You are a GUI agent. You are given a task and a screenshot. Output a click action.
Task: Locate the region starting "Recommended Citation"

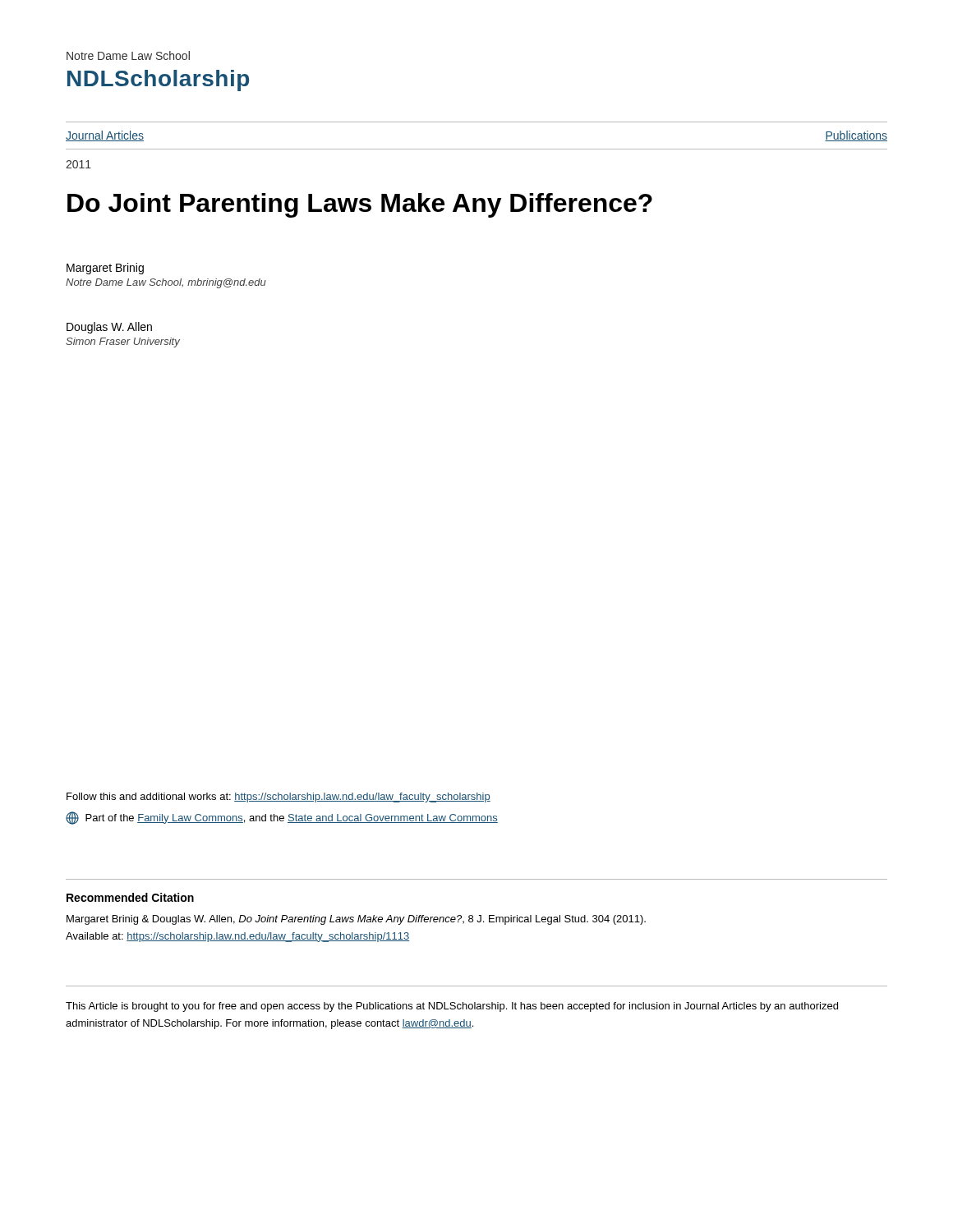click(130, 898)
